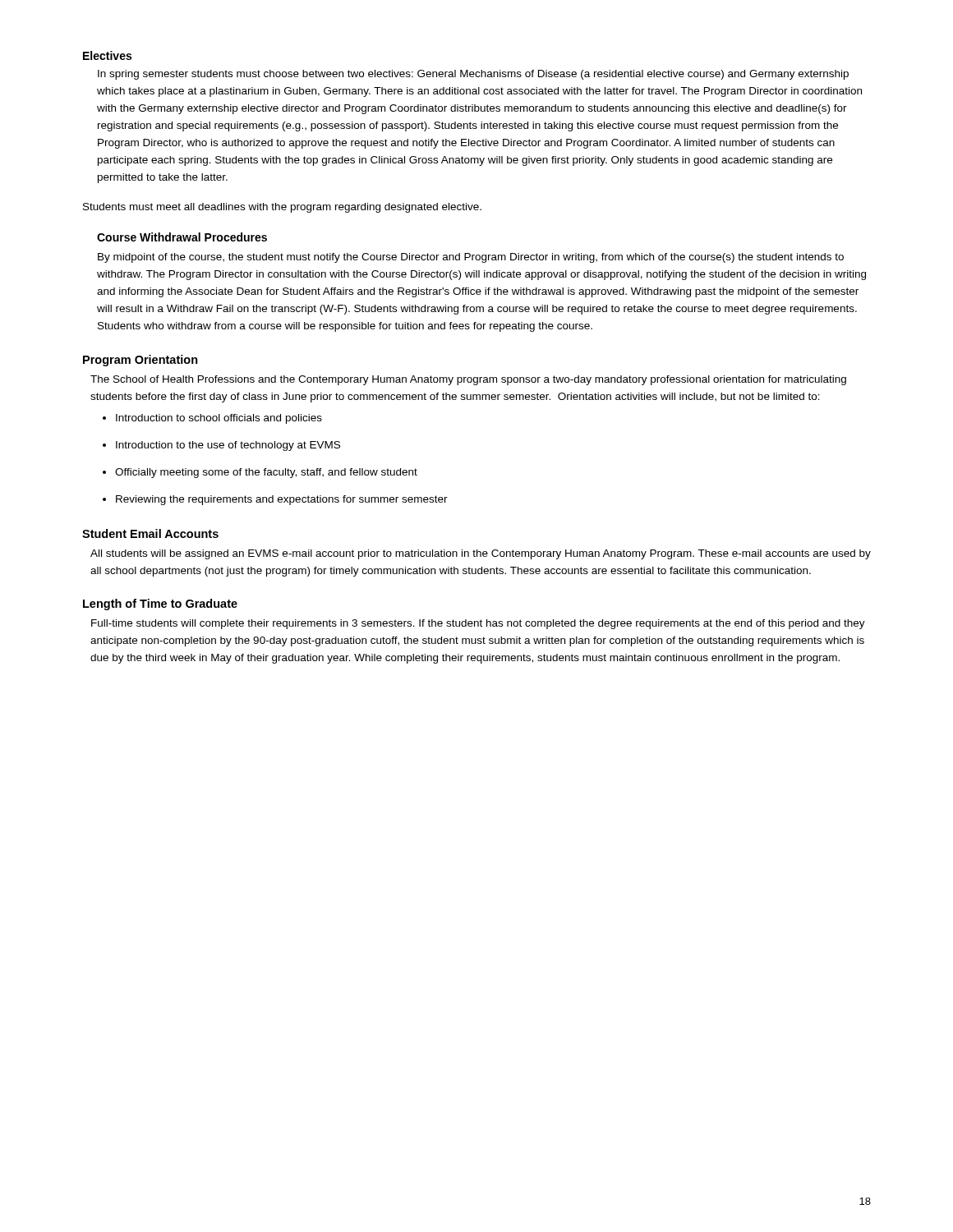This screenshot has width=953, height=1232.
Task: Point to the block beginning "Introduction to the use of technology"
Action: point(221,446)
